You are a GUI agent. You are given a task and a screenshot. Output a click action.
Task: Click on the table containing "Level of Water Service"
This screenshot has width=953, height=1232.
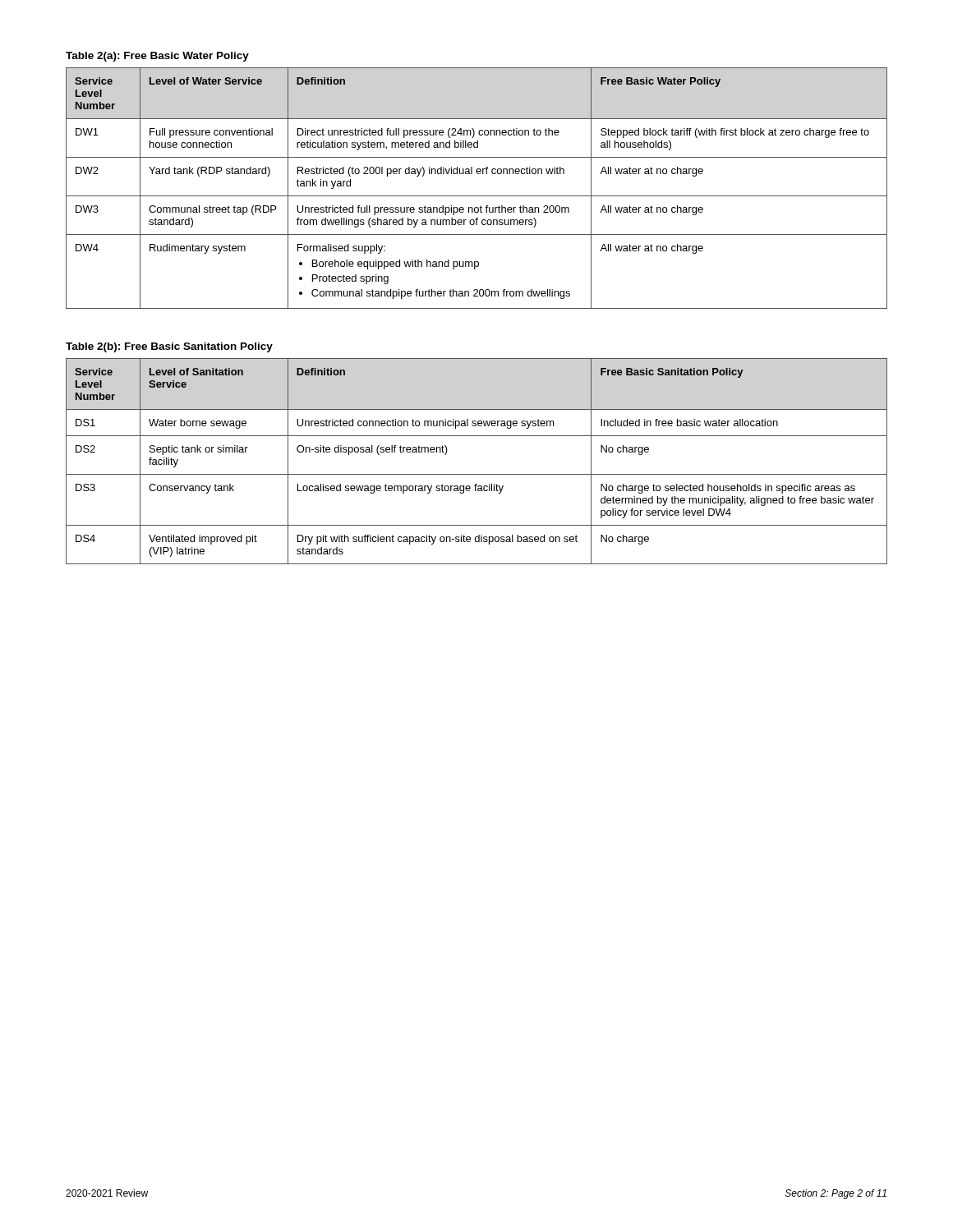476,188
